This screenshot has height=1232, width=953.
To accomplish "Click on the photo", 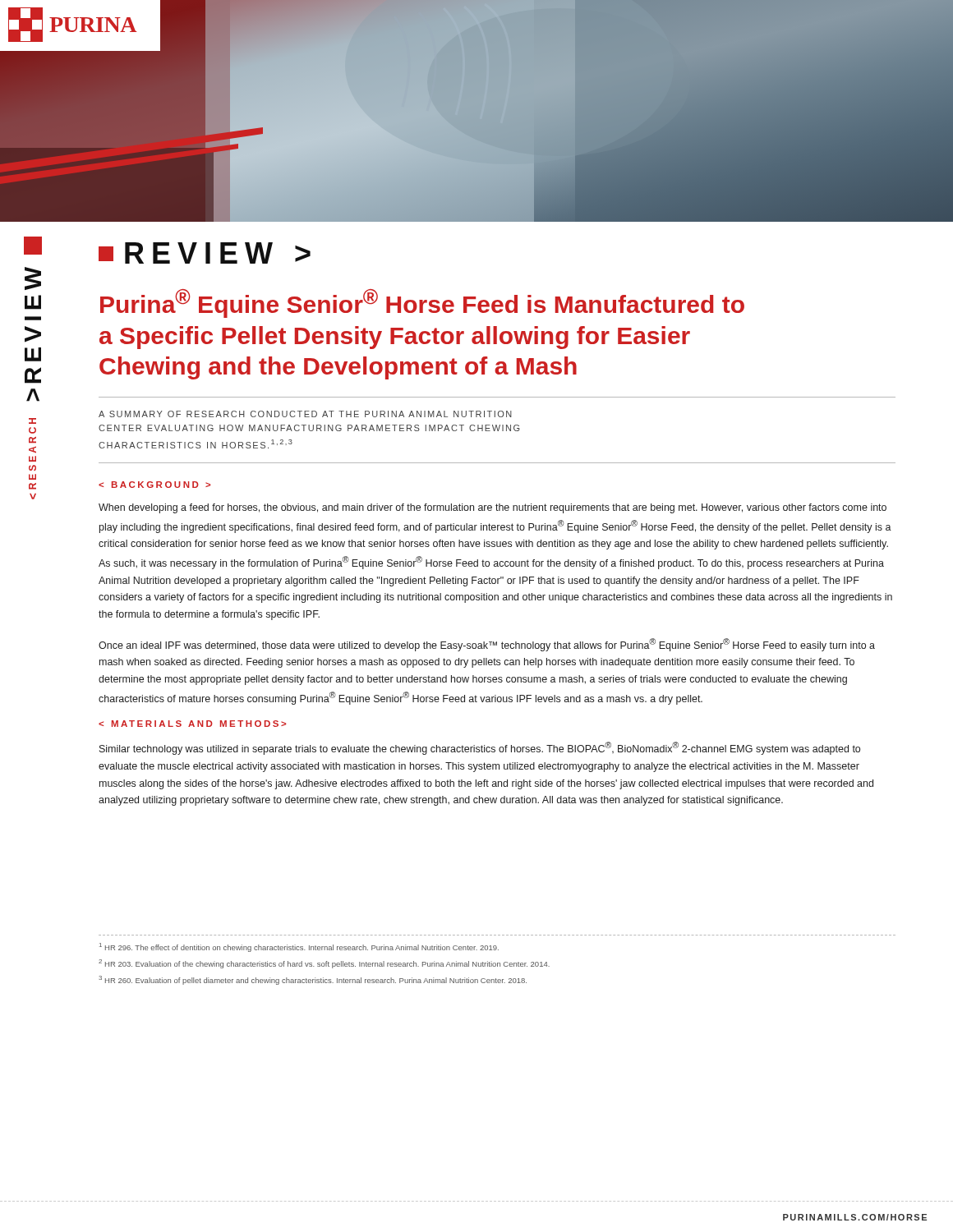I will pyautogui.click(x=476, y=111).
